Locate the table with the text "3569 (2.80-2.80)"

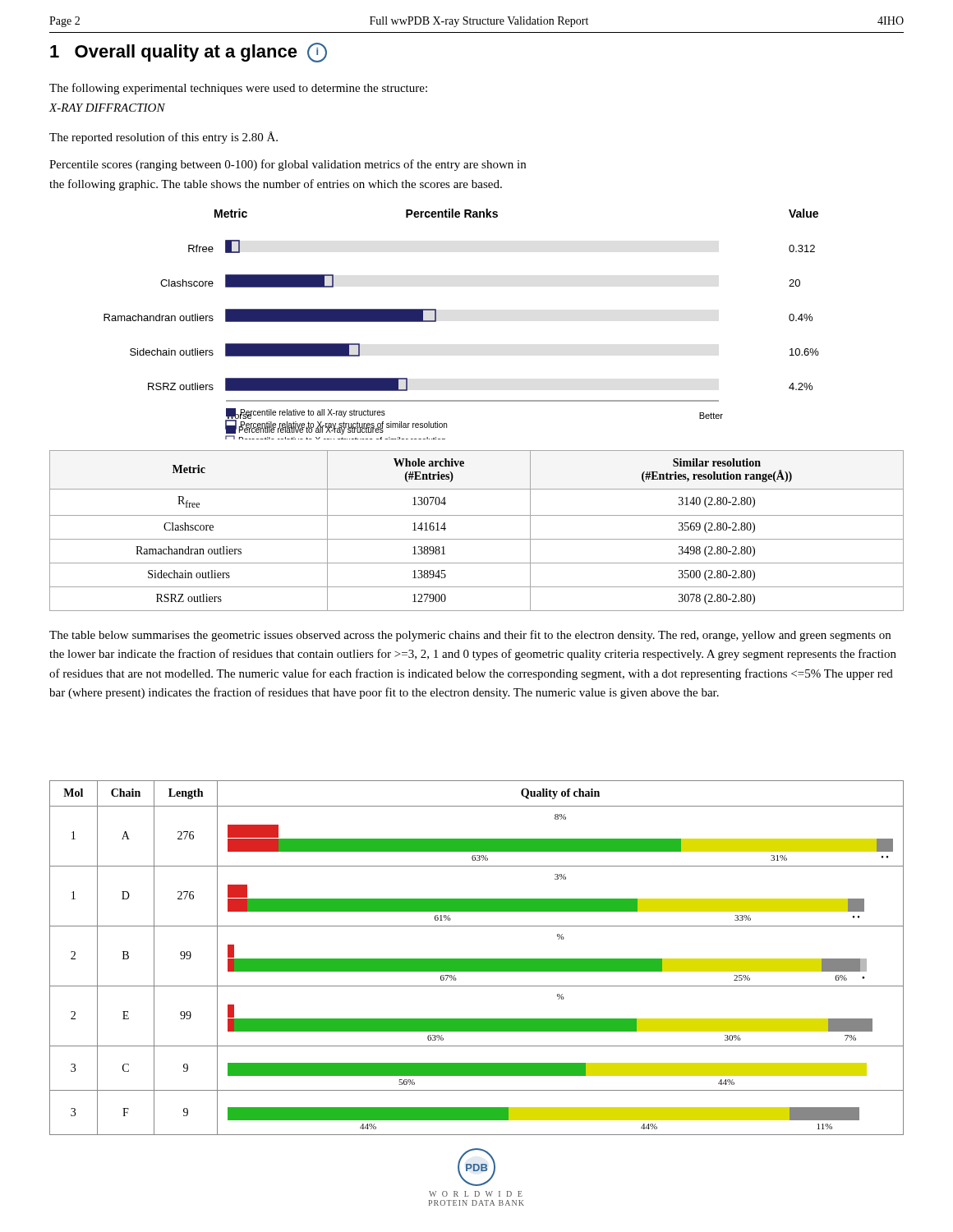[476, 530]
